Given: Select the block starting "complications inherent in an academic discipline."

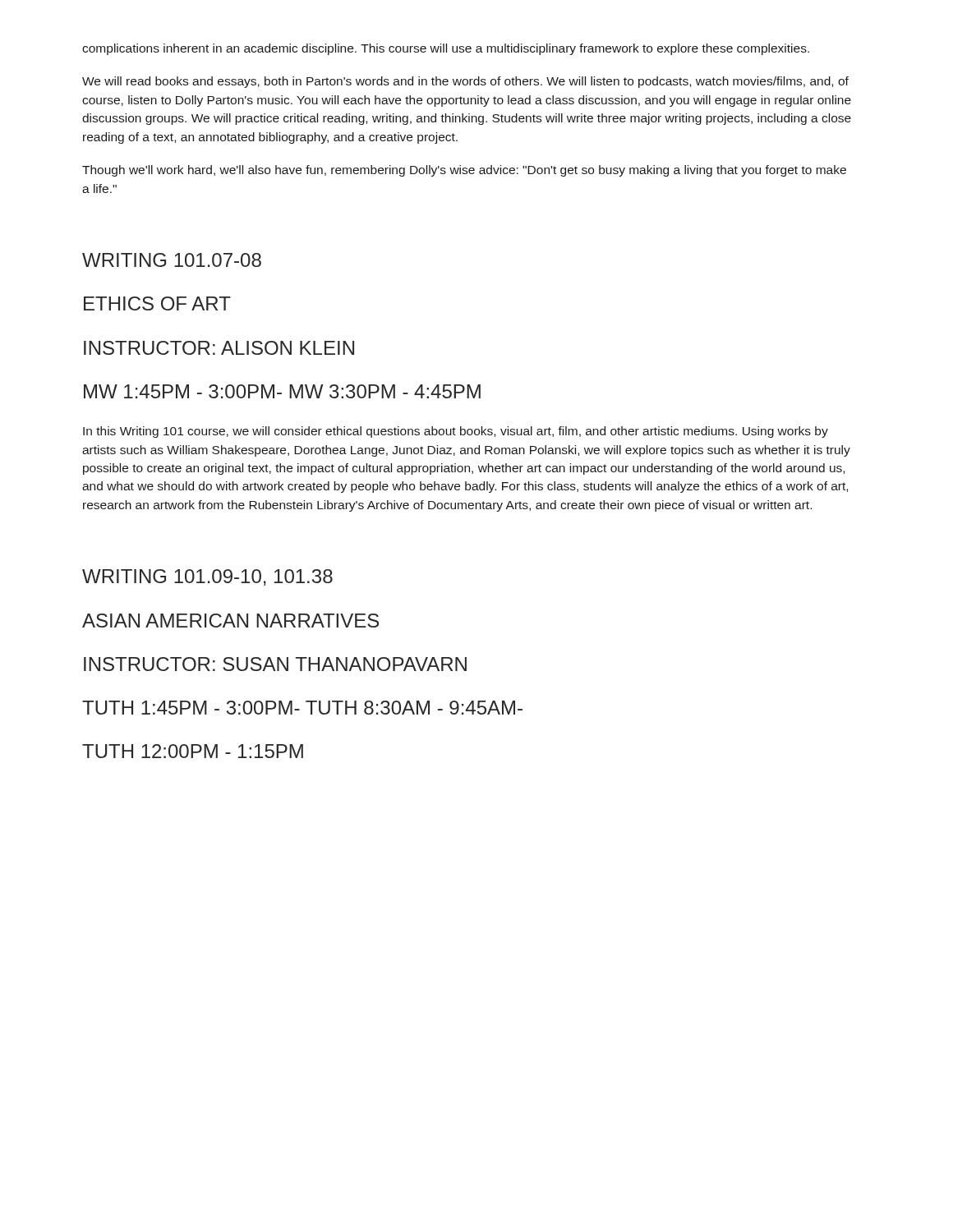Looking at the screenshot, I should 446,48.
